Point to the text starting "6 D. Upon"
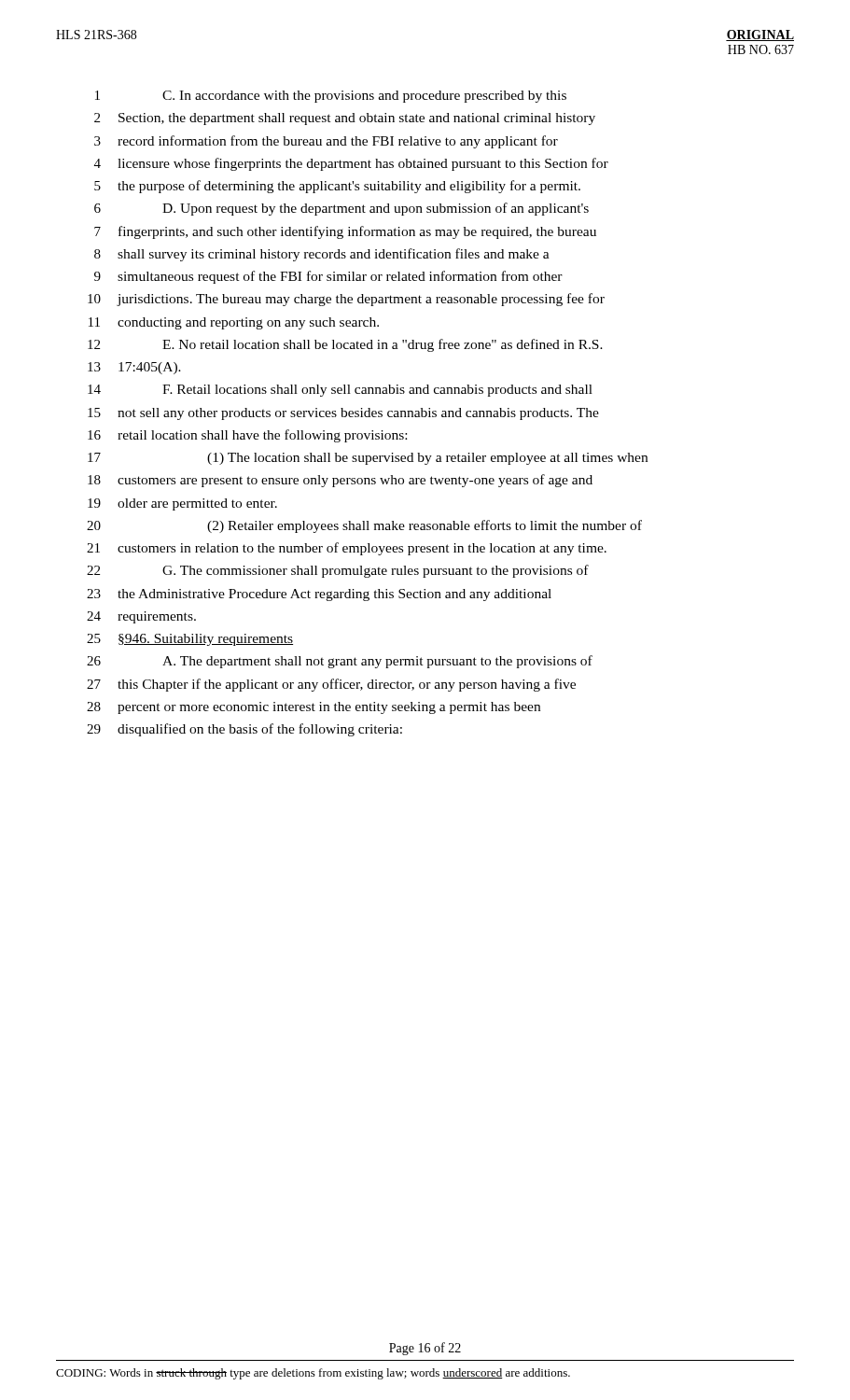This screenshot has width=850, height=1400. pos(425,208)
